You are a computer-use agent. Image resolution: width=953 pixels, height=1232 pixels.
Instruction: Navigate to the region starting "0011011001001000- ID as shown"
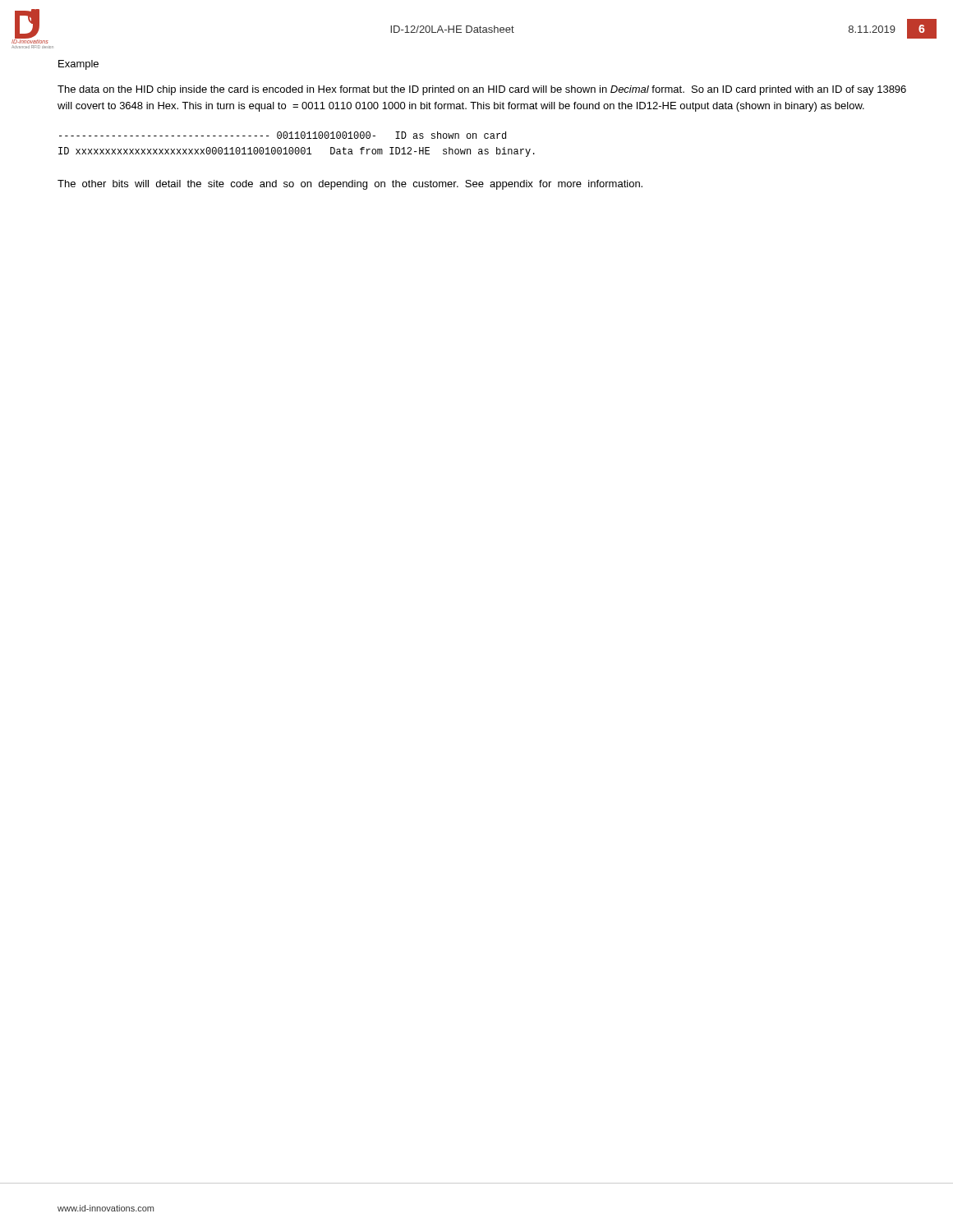point(297,144)
